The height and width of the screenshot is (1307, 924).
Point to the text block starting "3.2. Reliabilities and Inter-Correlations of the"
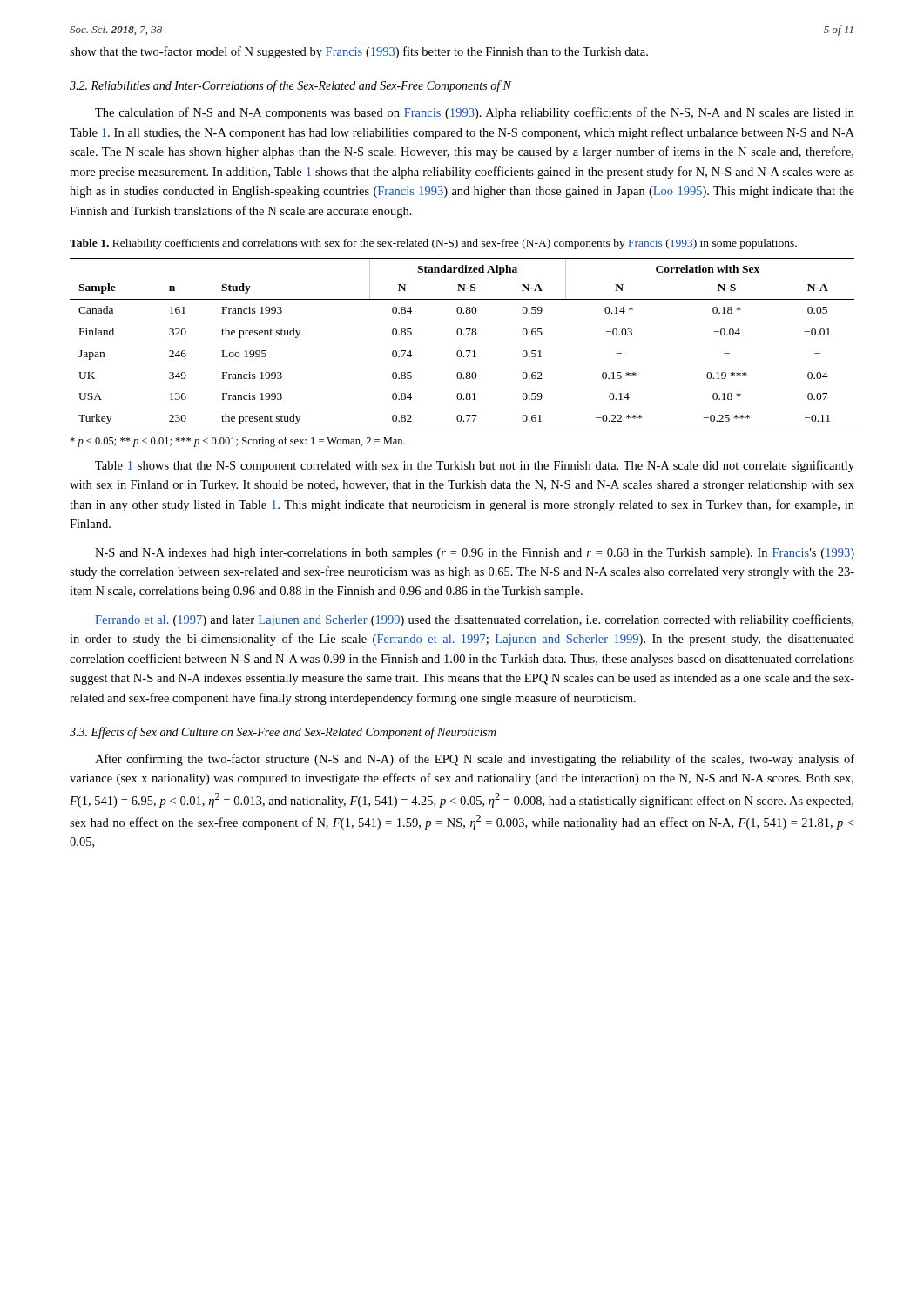coord(462,87)
